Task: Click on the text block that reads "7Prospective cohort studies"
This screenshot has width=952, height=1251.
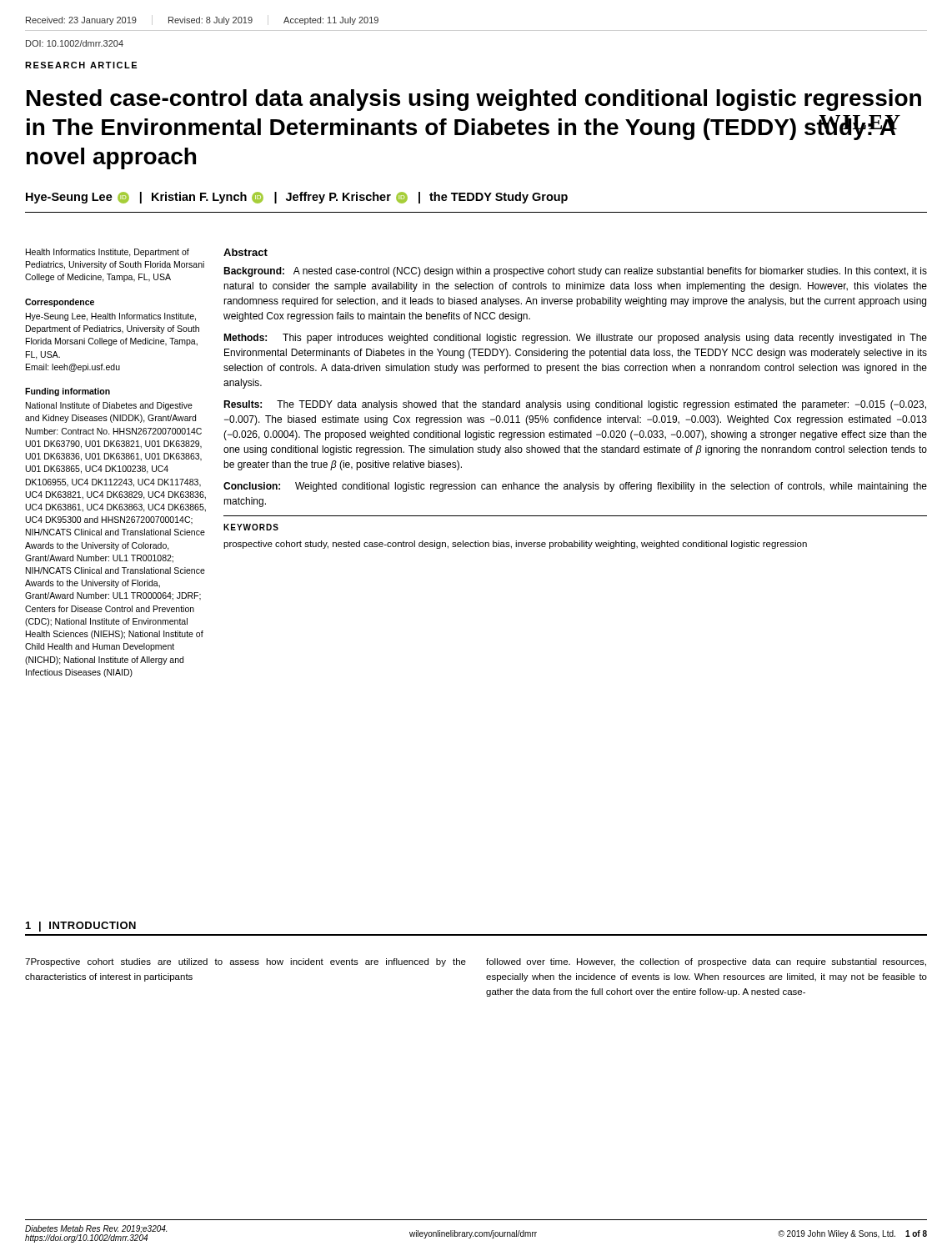Action: (246, 969)
